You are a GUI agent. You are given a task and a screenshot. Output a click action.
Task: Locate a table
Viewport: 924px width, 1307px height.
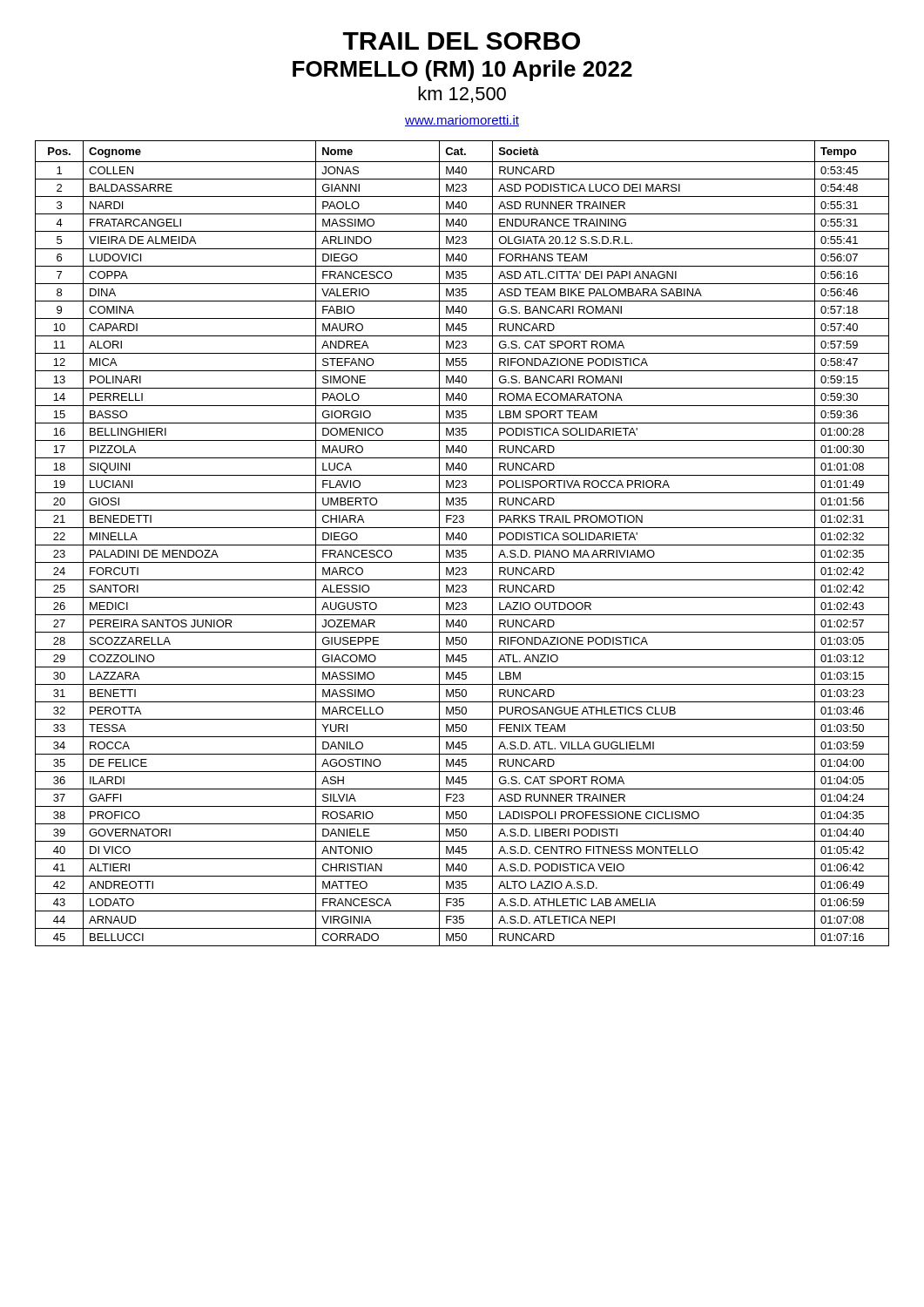[x=462, y=543]
